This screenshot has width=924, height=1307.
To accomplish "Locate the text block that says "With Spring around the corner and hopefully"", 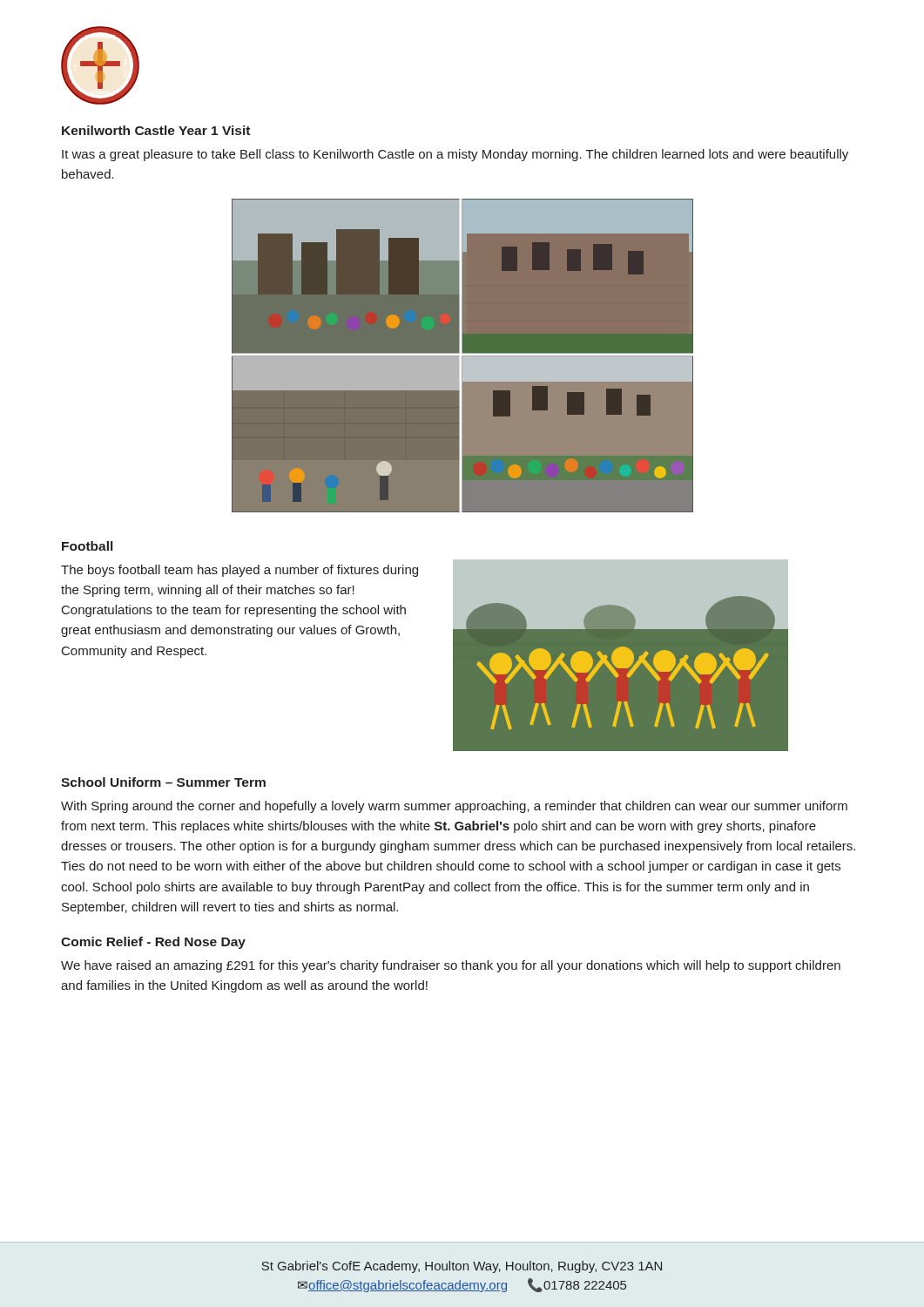I will click(459, 856).
